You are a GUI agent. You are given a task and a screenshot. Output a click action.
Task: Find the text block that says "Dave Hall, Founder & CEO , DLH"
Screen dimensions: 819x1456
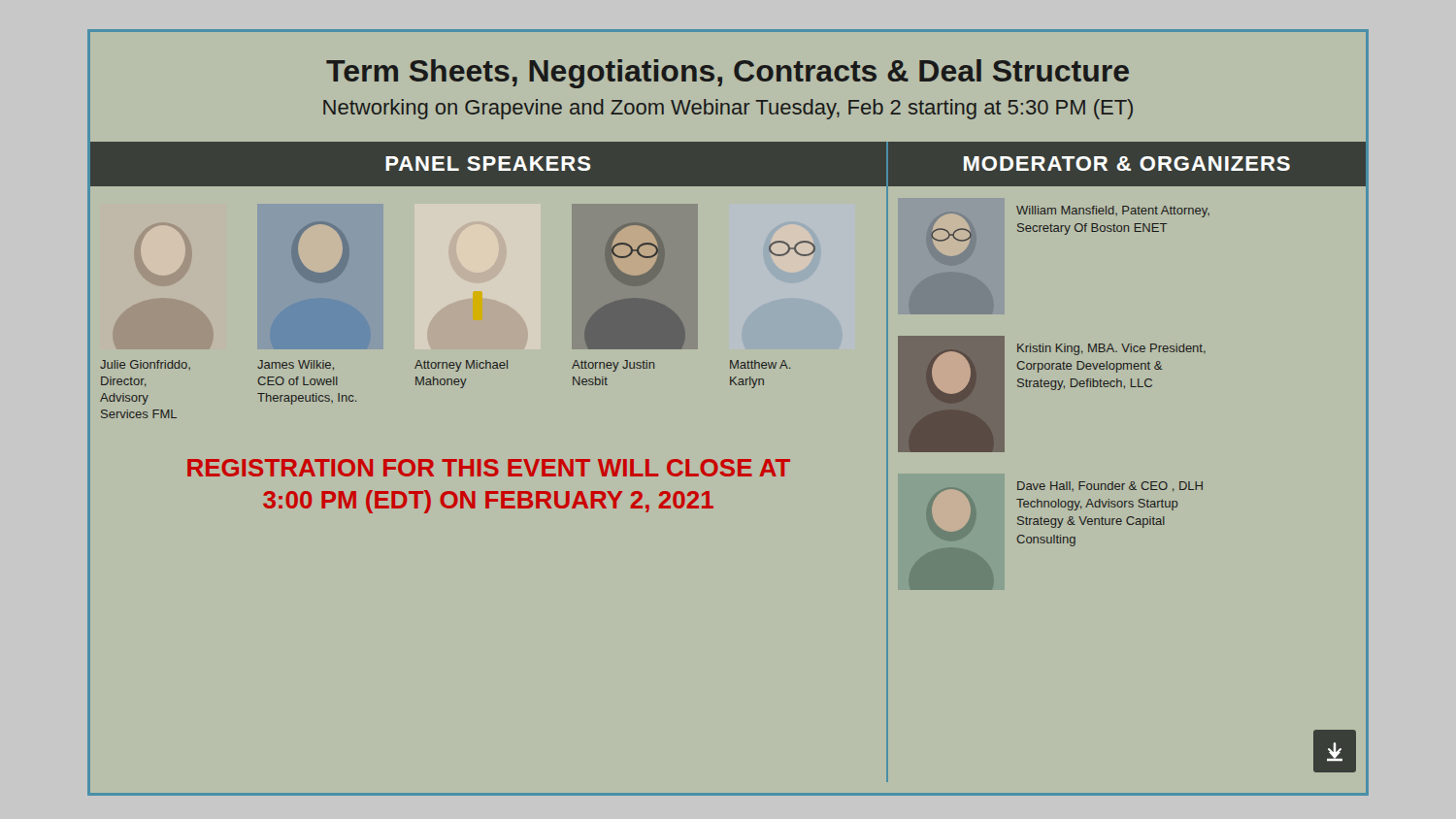pos(1110,512)
